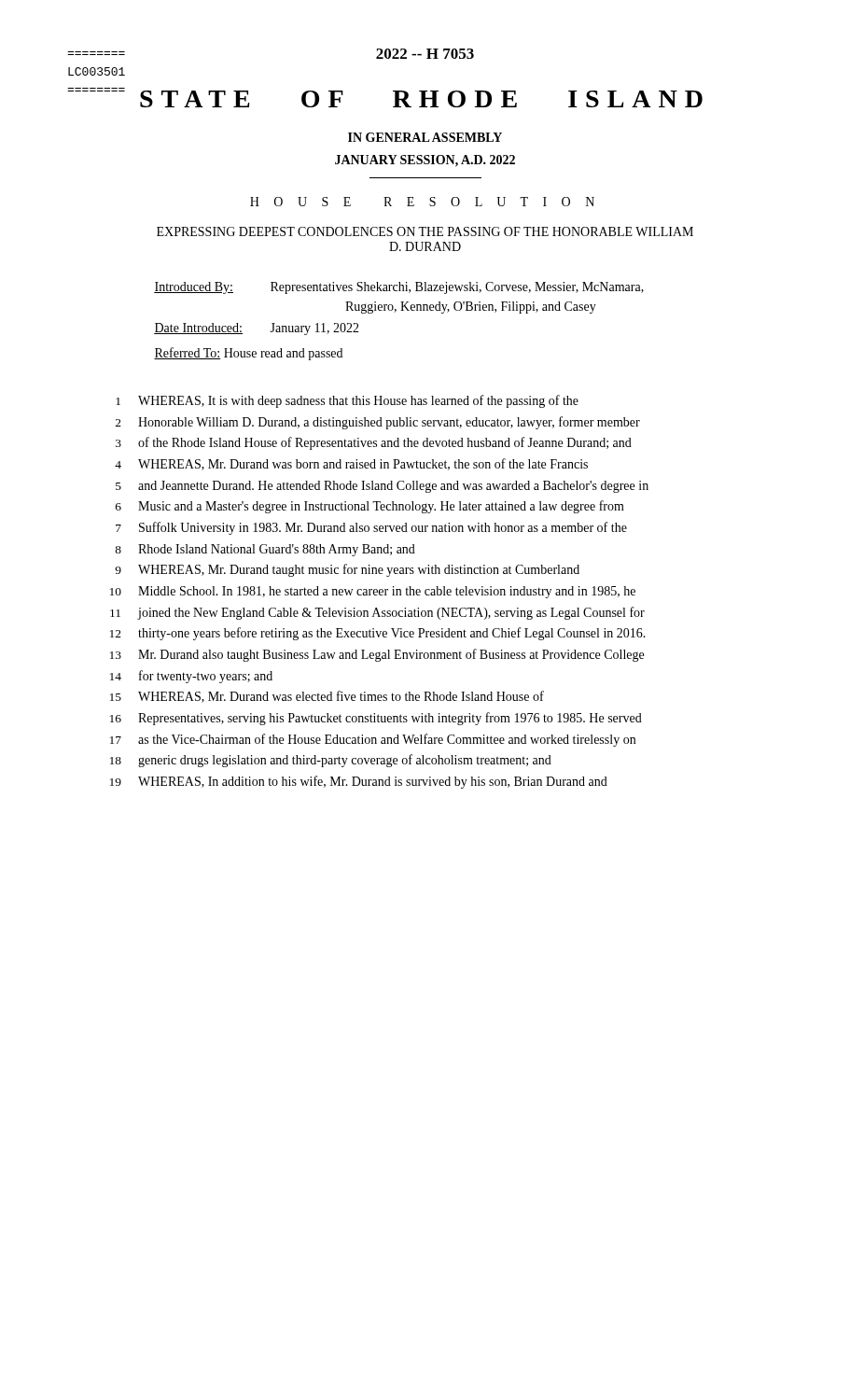
Task: Locate the block of text that opens with "12 thirty-one years before retiring as the"
Action: click(x=425, y=634)
